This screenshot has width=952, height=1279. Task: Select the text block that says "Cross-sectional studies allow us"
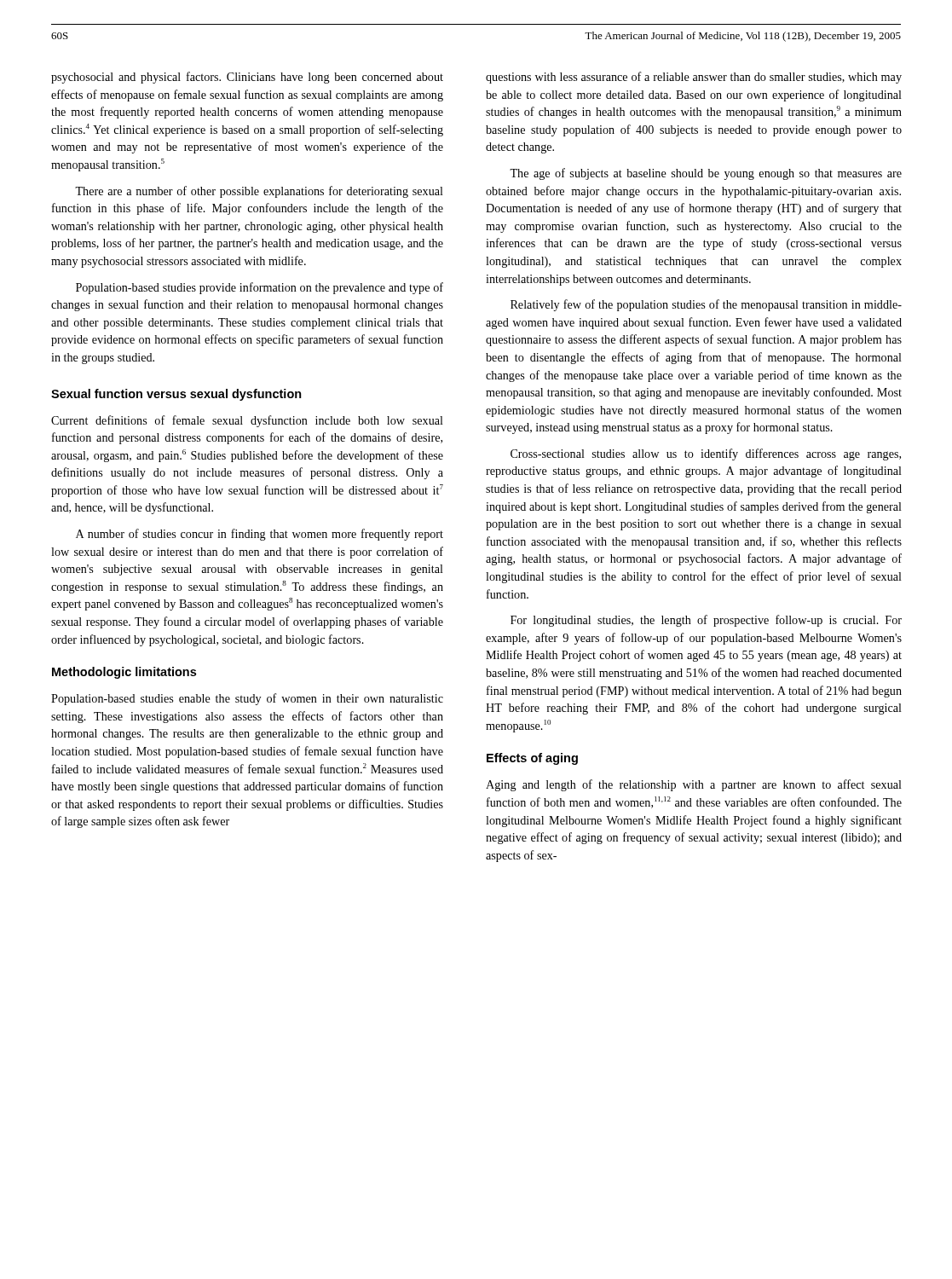click(694, 524)
